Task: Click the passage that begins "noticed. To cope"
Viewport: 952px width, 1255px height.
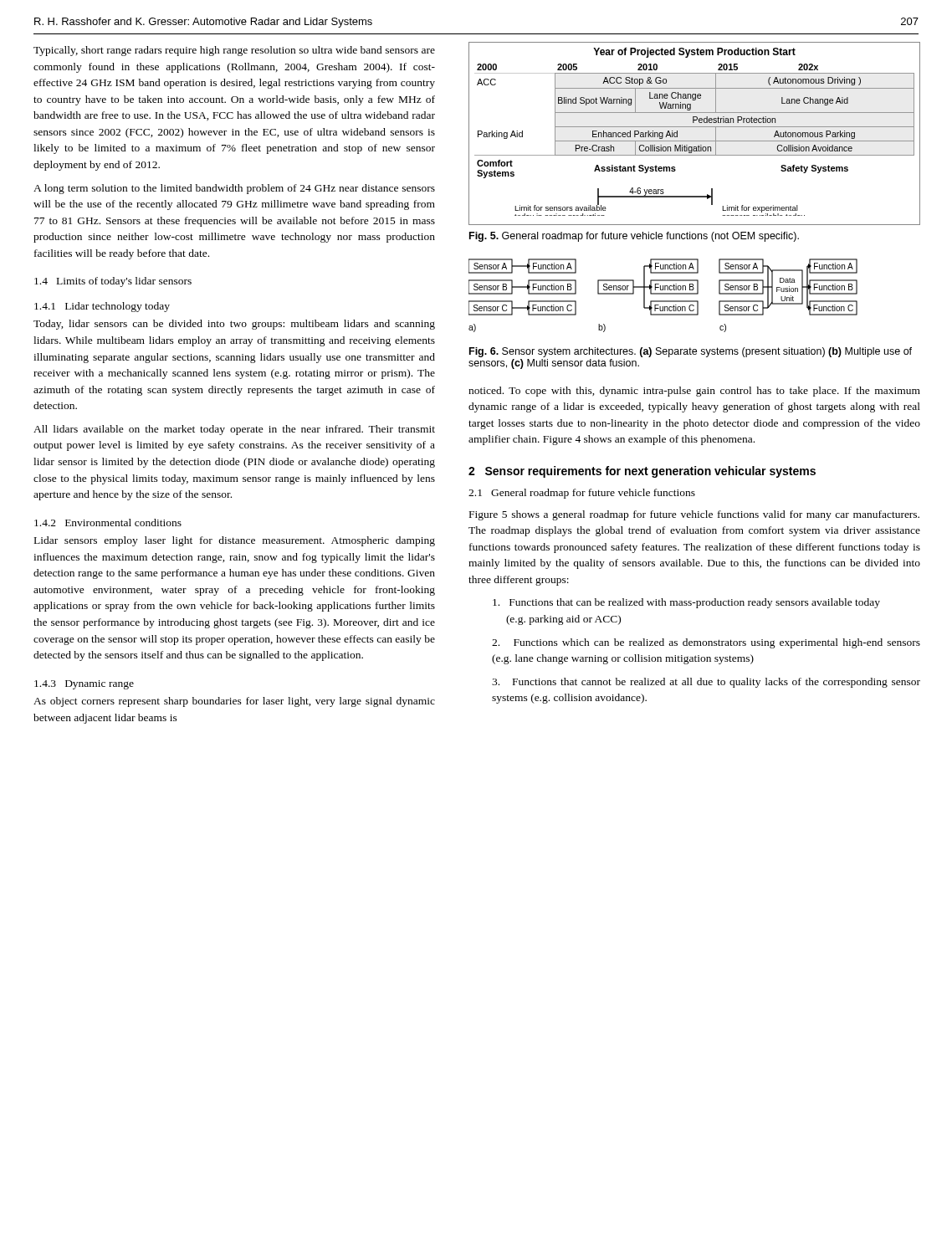Action: point(694,415)
